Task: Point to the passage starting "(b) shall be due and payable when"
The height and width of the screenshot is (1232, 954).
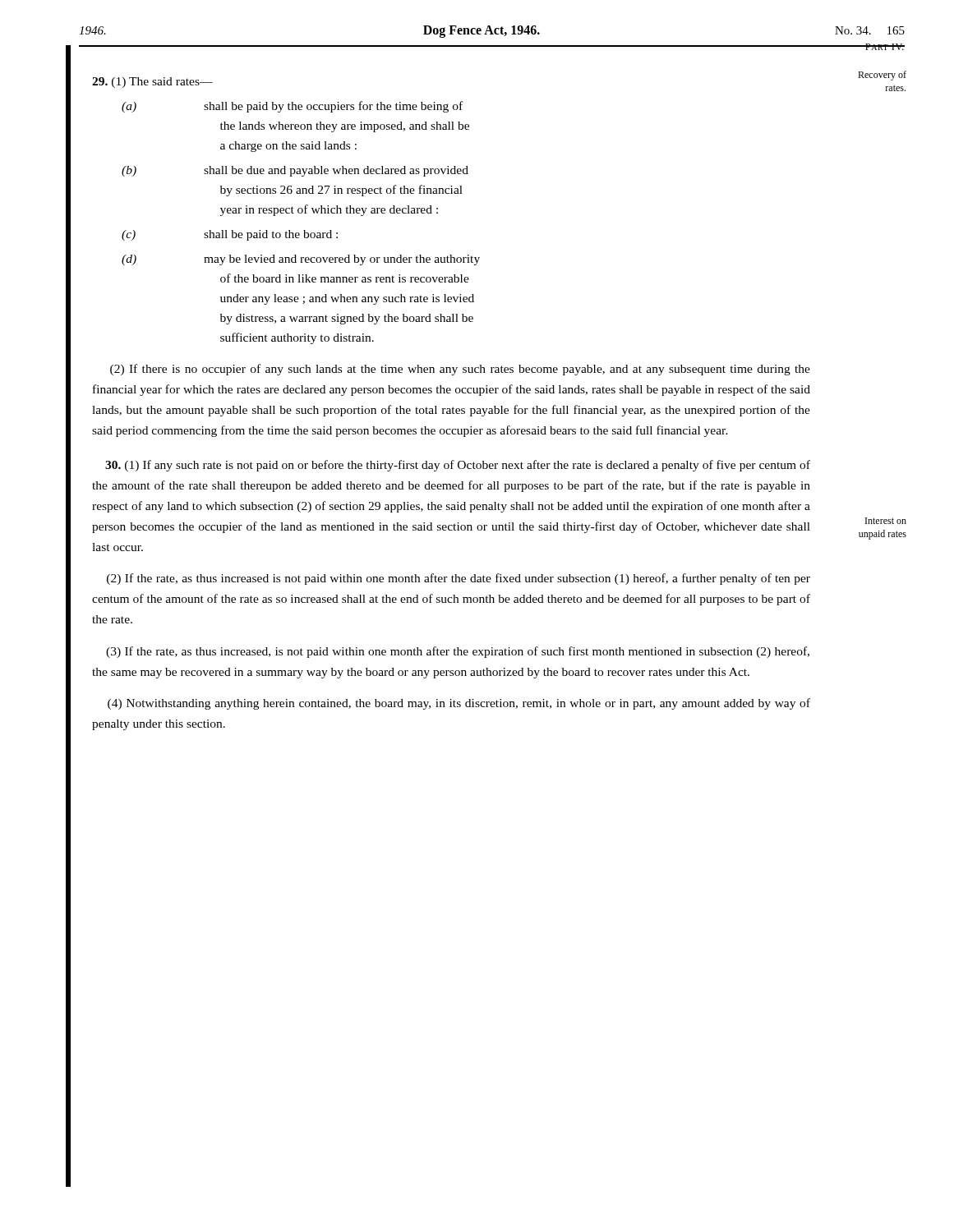Action: 280,190
